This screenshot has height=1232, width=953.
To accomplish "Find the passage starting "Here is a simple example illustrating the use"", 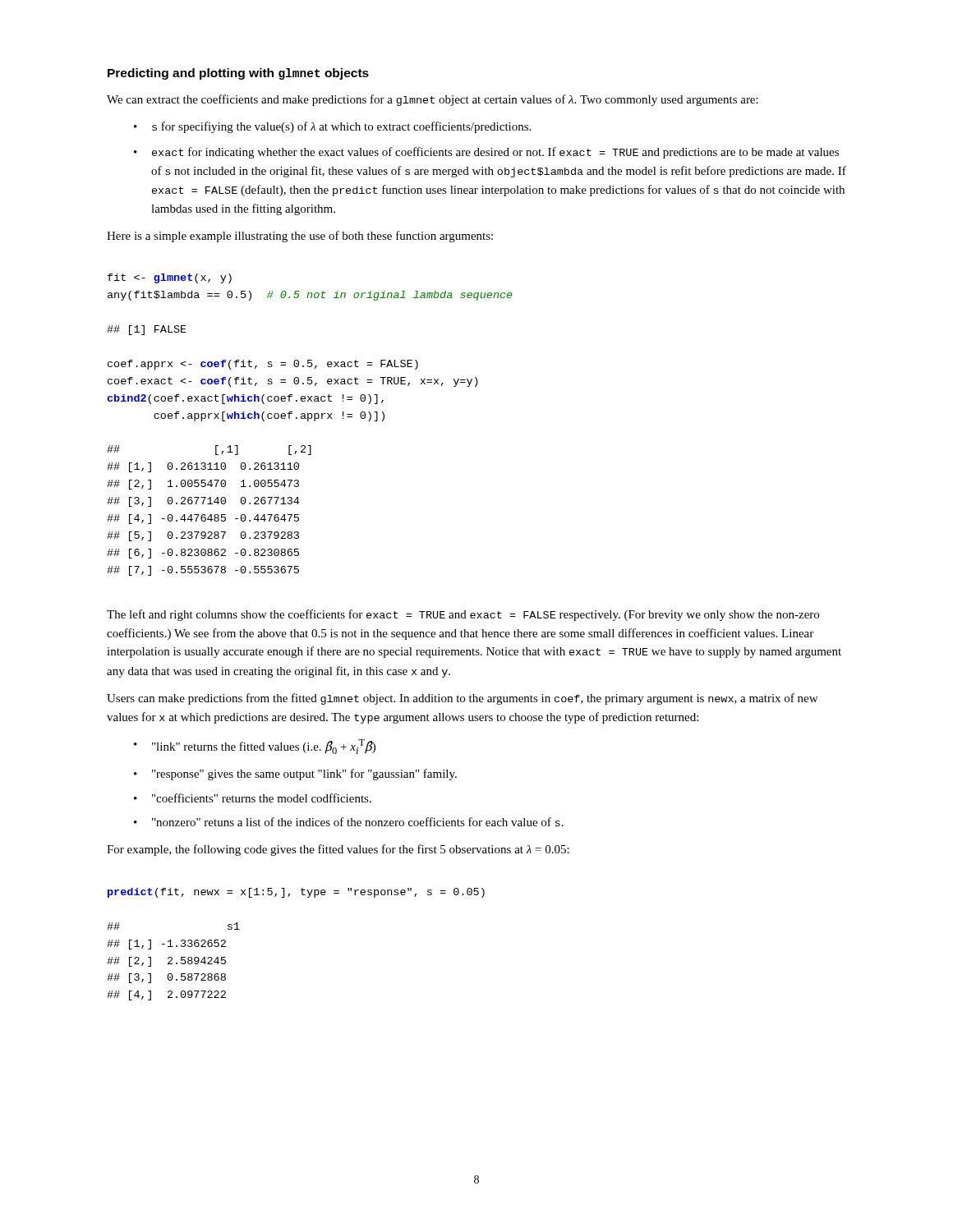I will (300, 235).
